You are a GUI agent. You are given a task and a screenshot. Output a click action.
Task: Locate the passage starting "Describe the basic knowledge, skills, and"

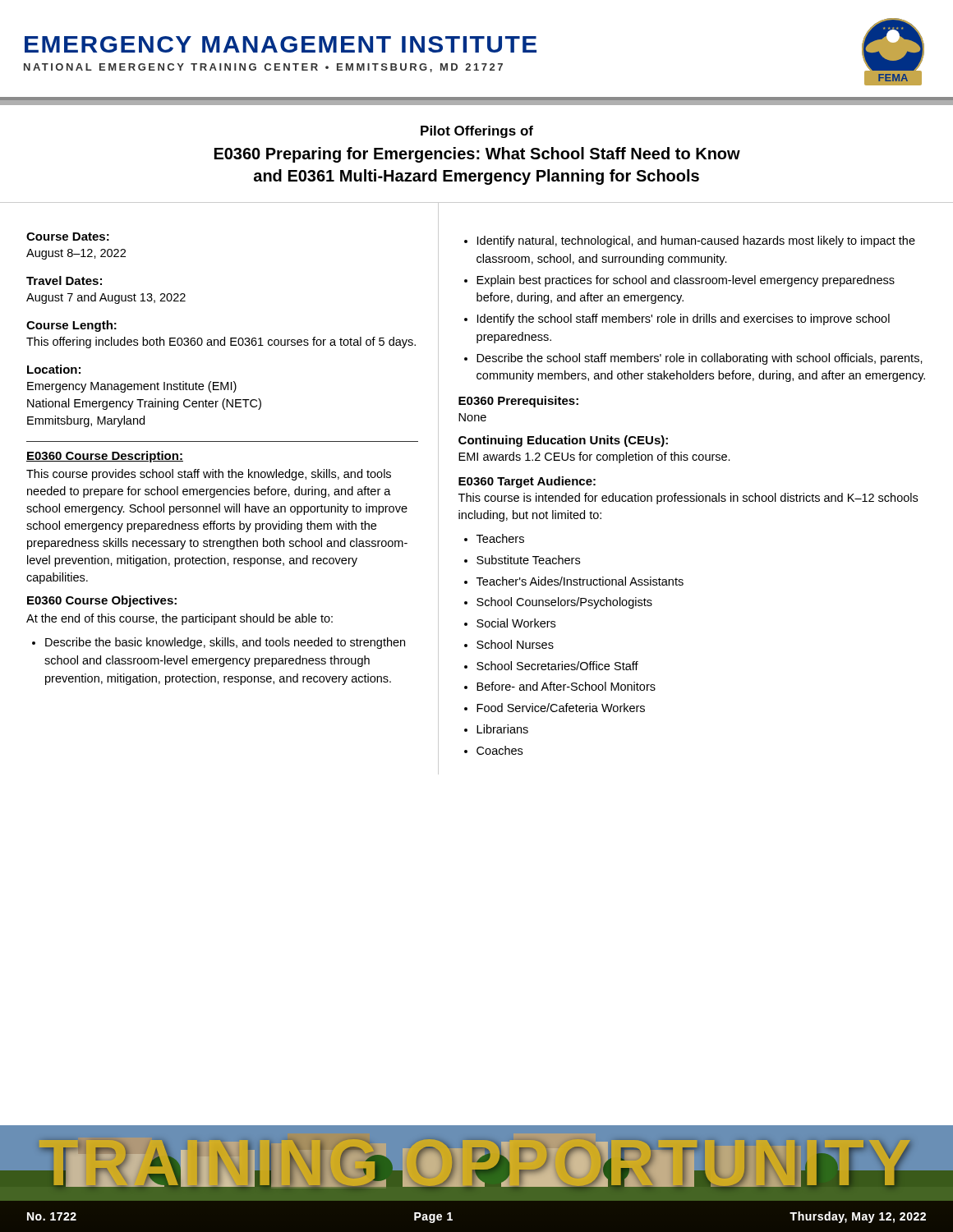pyautogui.click(x=225, y=660)
